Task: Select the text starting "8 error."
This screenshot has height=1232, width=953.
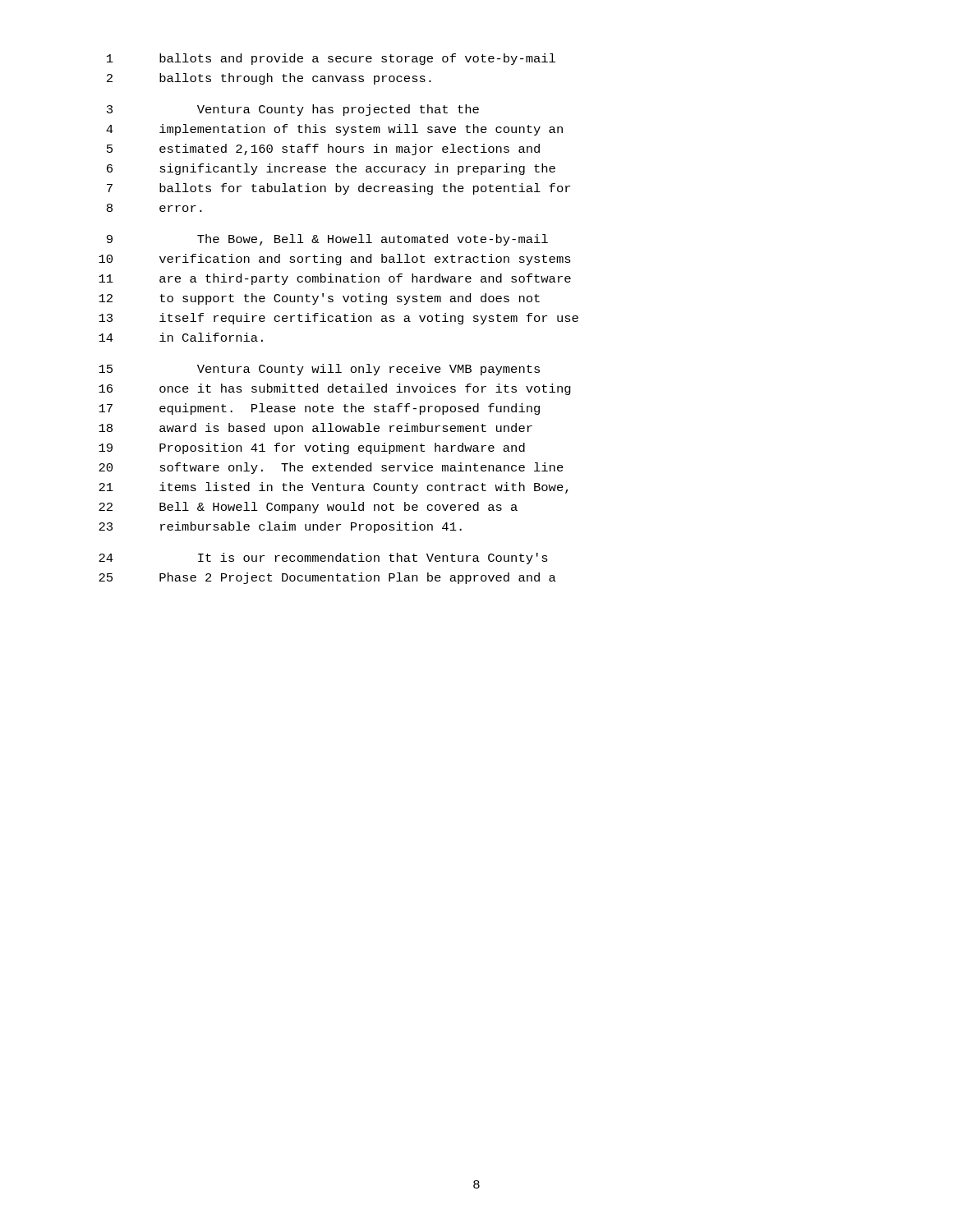Action: [110, 207]
